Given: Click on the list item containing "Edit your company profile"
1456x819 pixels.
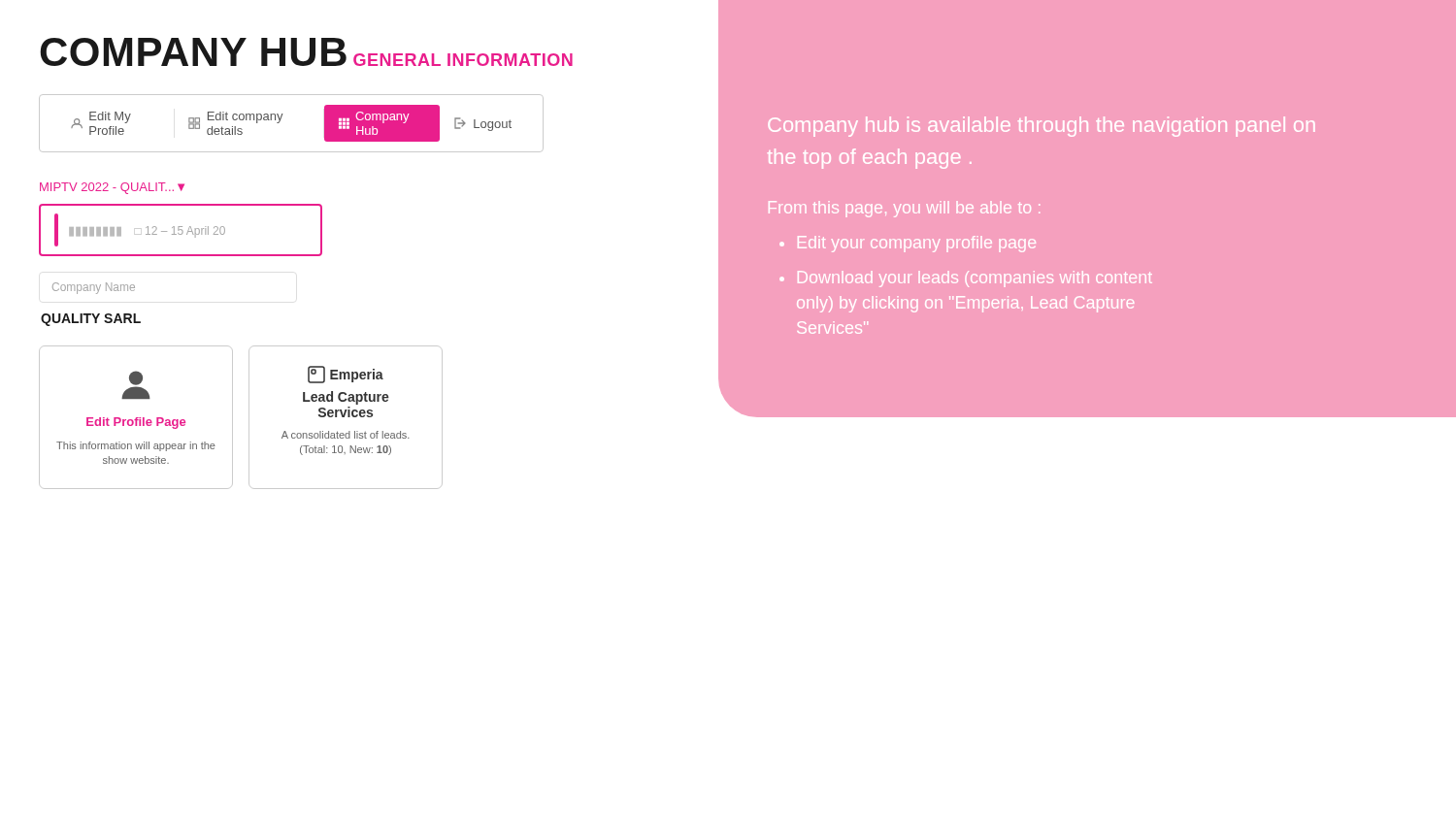Looking at the screenshot, I should pos(916,243).
